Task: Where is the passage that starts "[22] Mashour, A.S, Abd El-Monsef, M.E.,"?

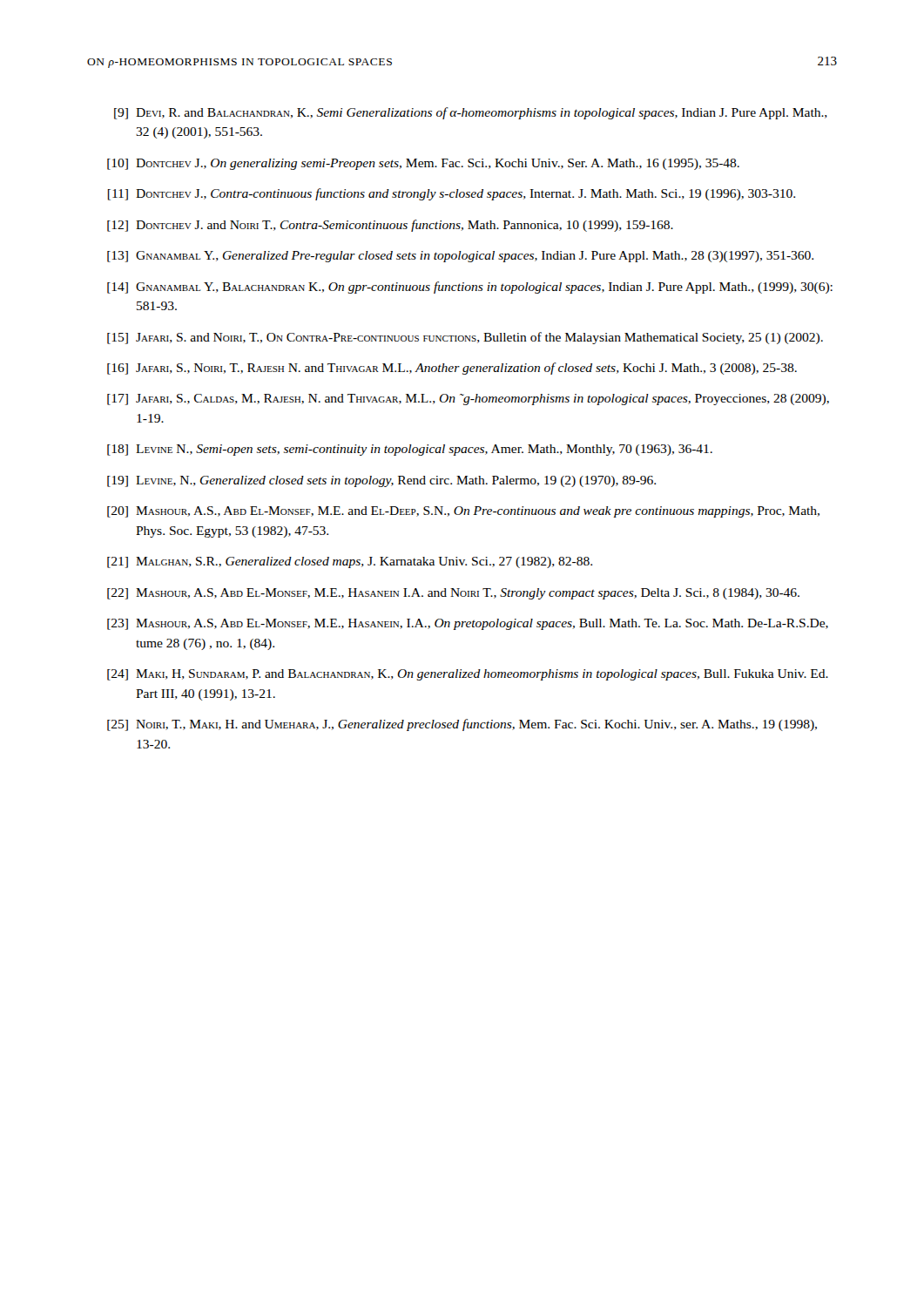Action: tap(444, 592)
